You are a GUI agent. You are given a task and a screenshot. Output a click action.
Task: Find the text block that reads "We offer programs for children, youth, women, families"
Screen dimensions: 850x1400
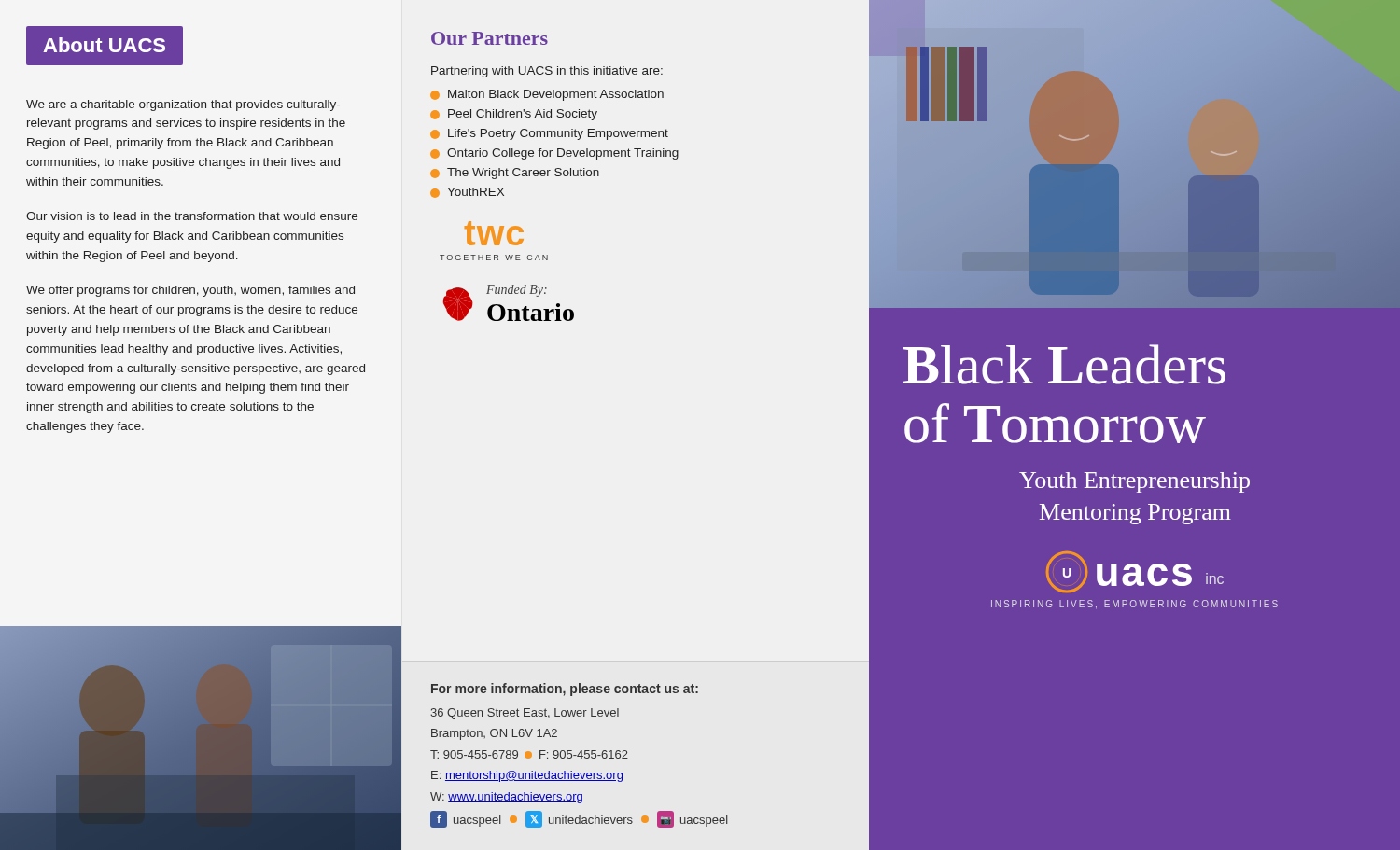click(x=201, y=359)
